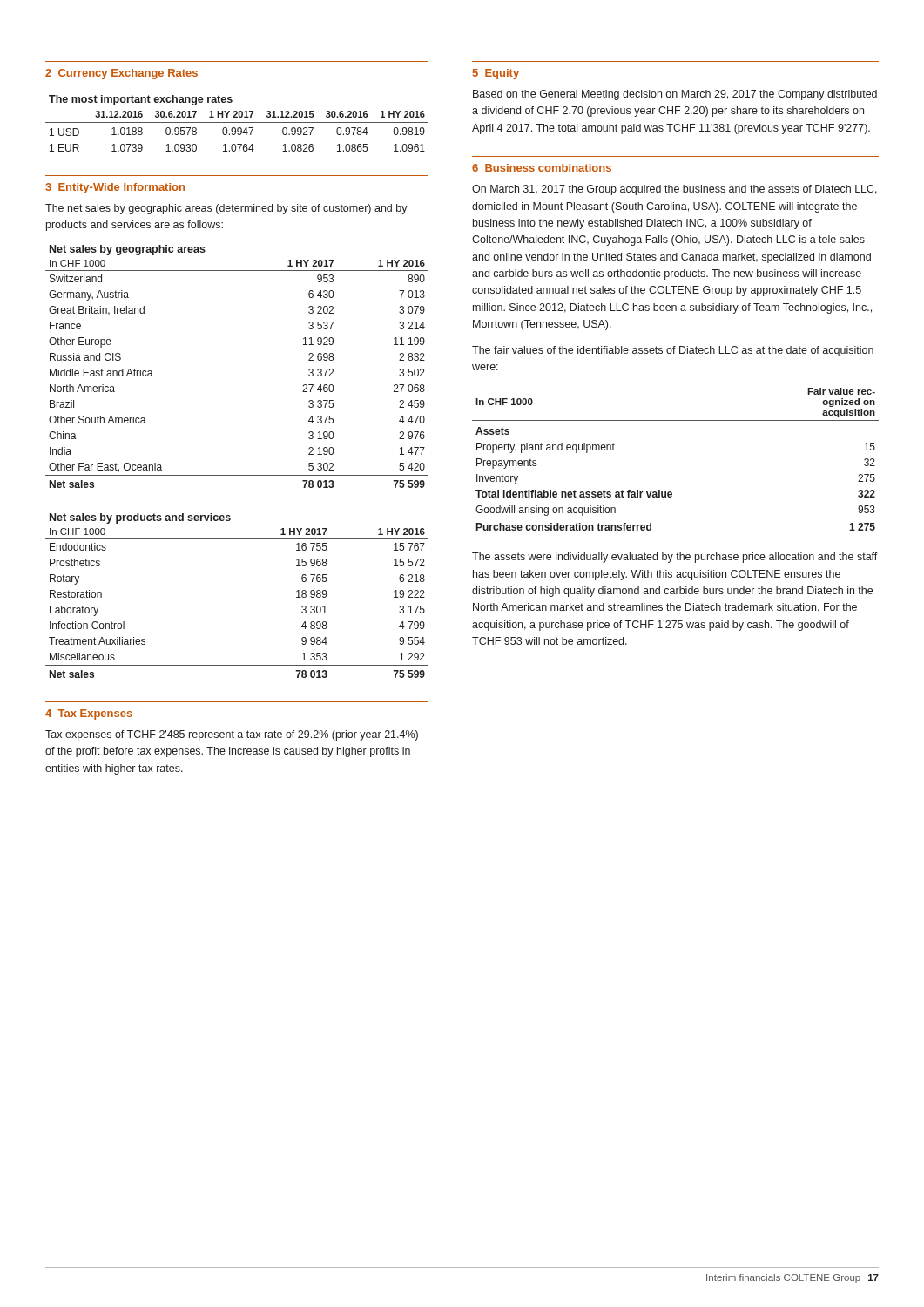Select the passage starting "Based on the"
The width and height of the screenshot is (924, 1307).
coord(675,111)
